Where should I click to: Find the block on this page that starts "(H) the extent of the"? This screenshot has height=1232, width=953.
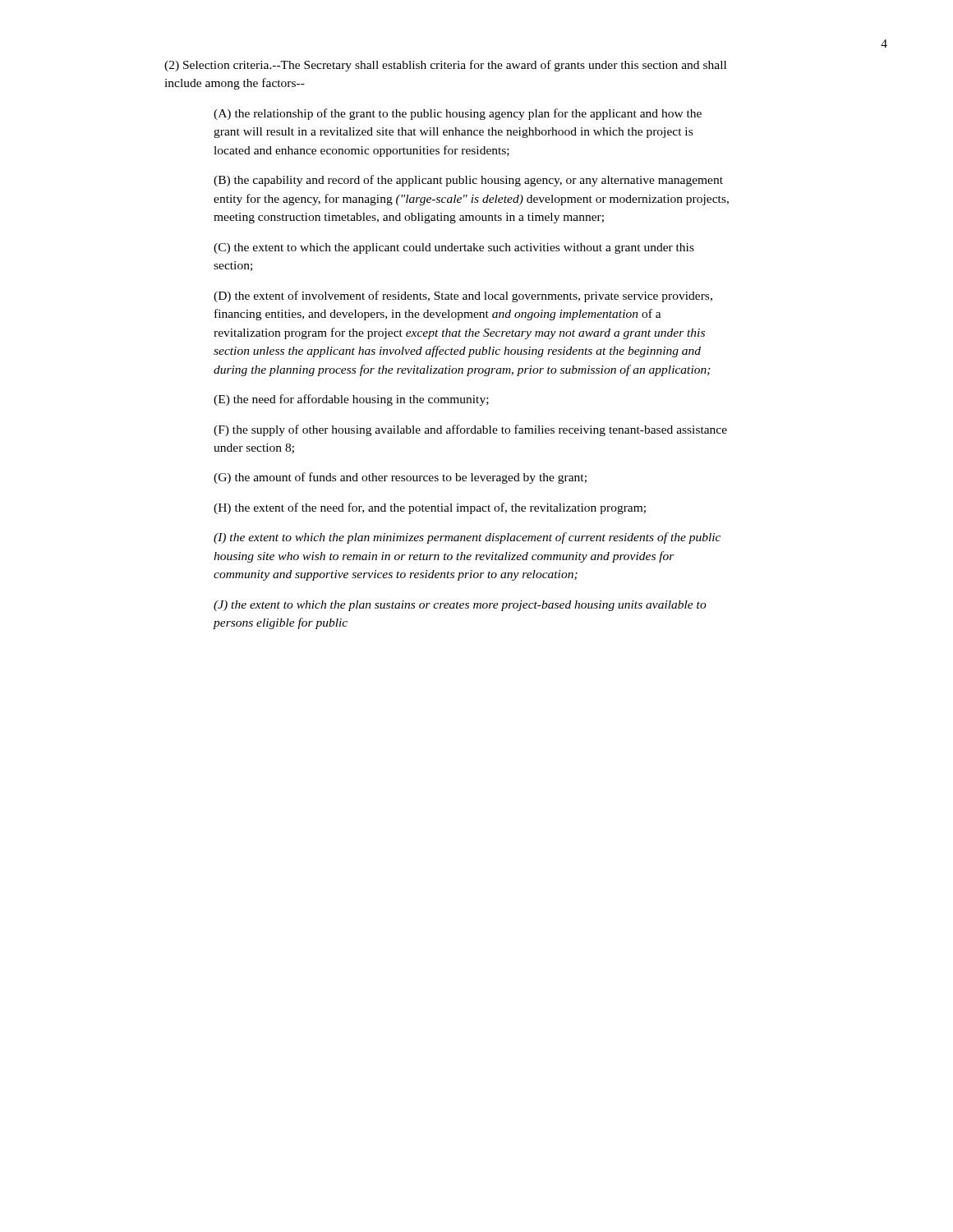coord(430,507)
